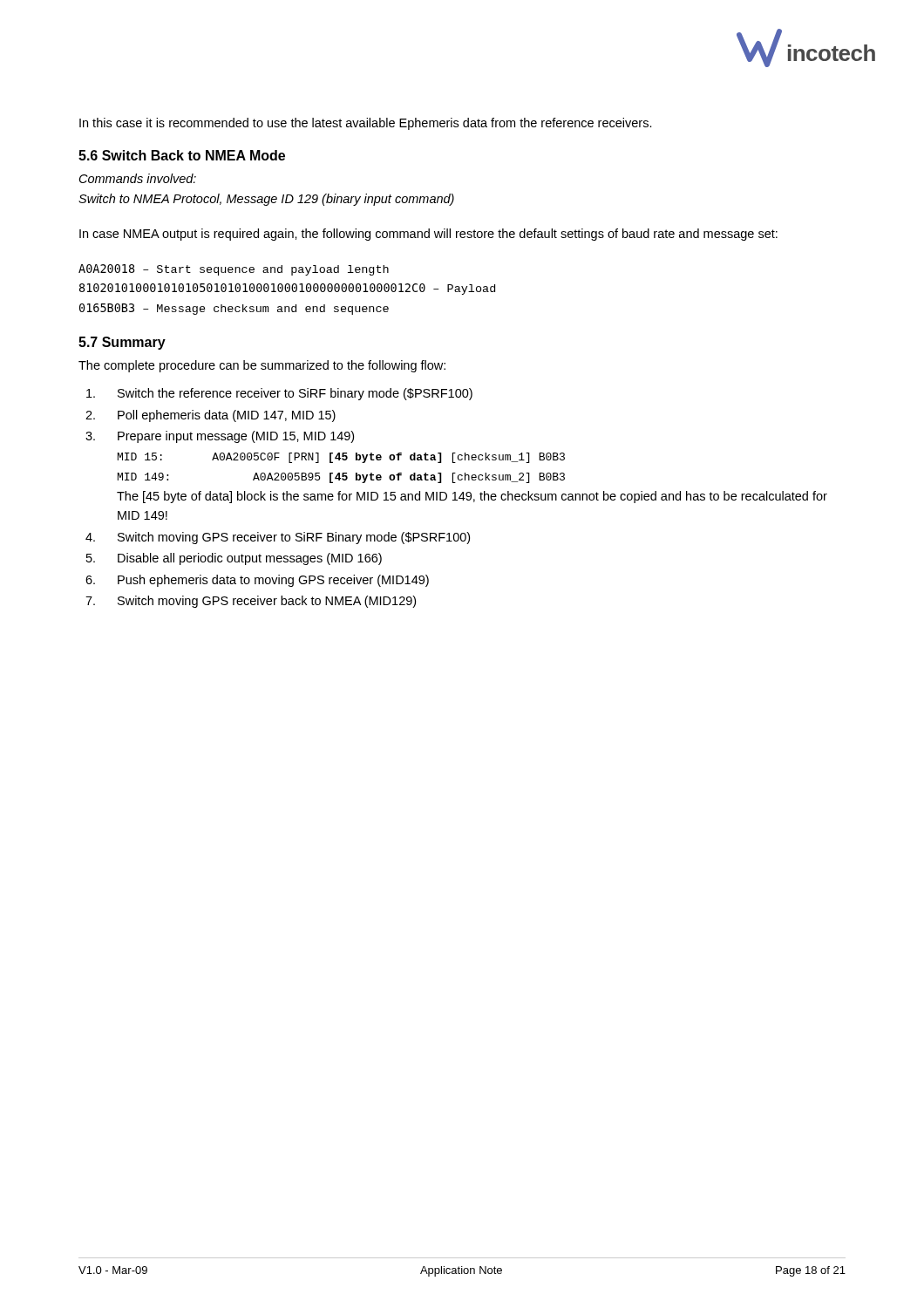Find the block on this page that starts "5. Disable all periodic output messages (MID"
The width and height of the screenshot is (924, 1308).
(234, 559)
